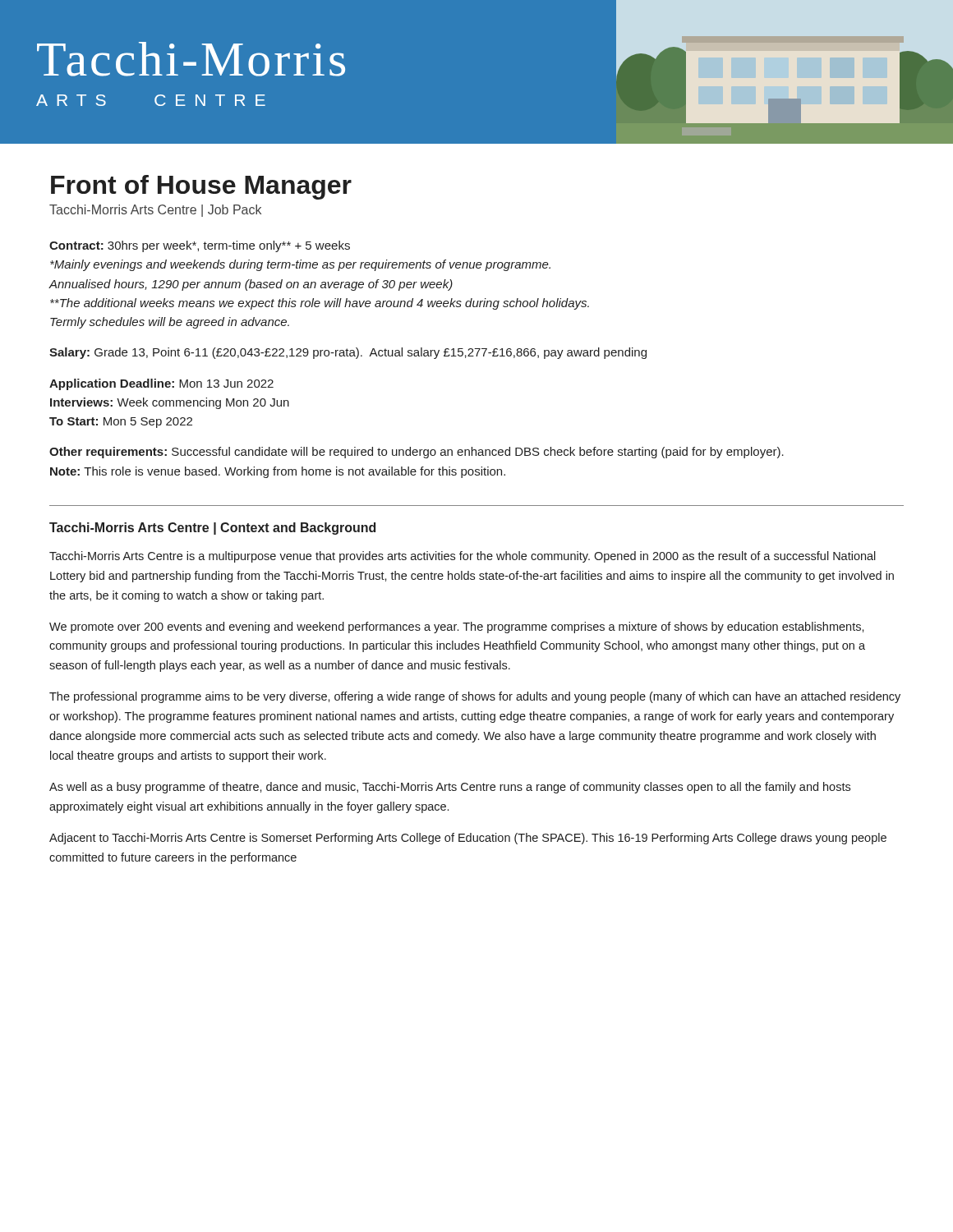Select the element starting "Adjacent to Tacchi-Morris Arts Centre is Somerset"
The width and height of the screenshot is (953, 1232).
click(468, 847)
